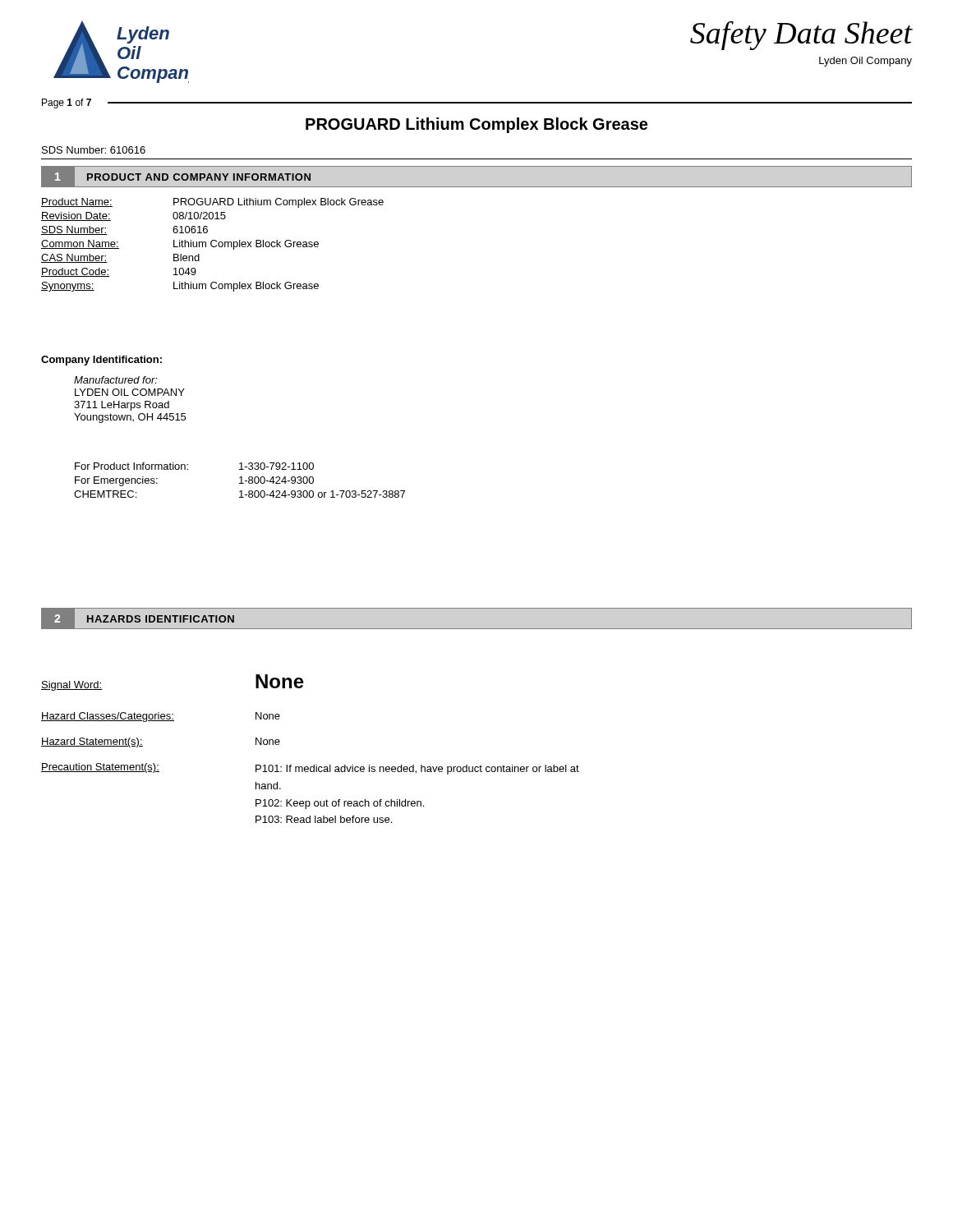Select the block starting "Lyden Oil Company"
This screenshot has height=1232, width=953.
coord(865,60)
